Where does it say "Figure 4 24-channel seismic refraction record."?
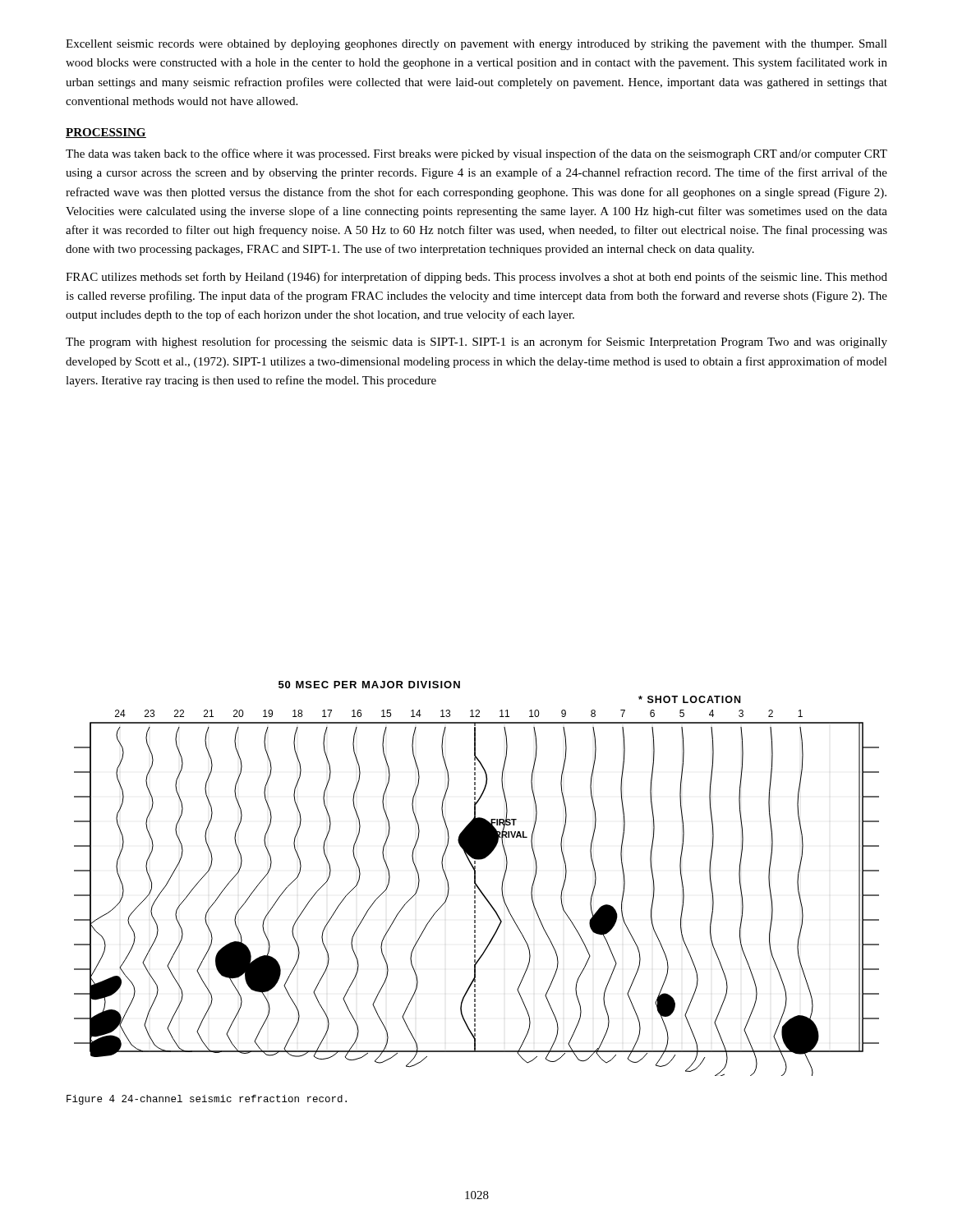This screenshot has width=953, height=1232. coord(207,1100)
